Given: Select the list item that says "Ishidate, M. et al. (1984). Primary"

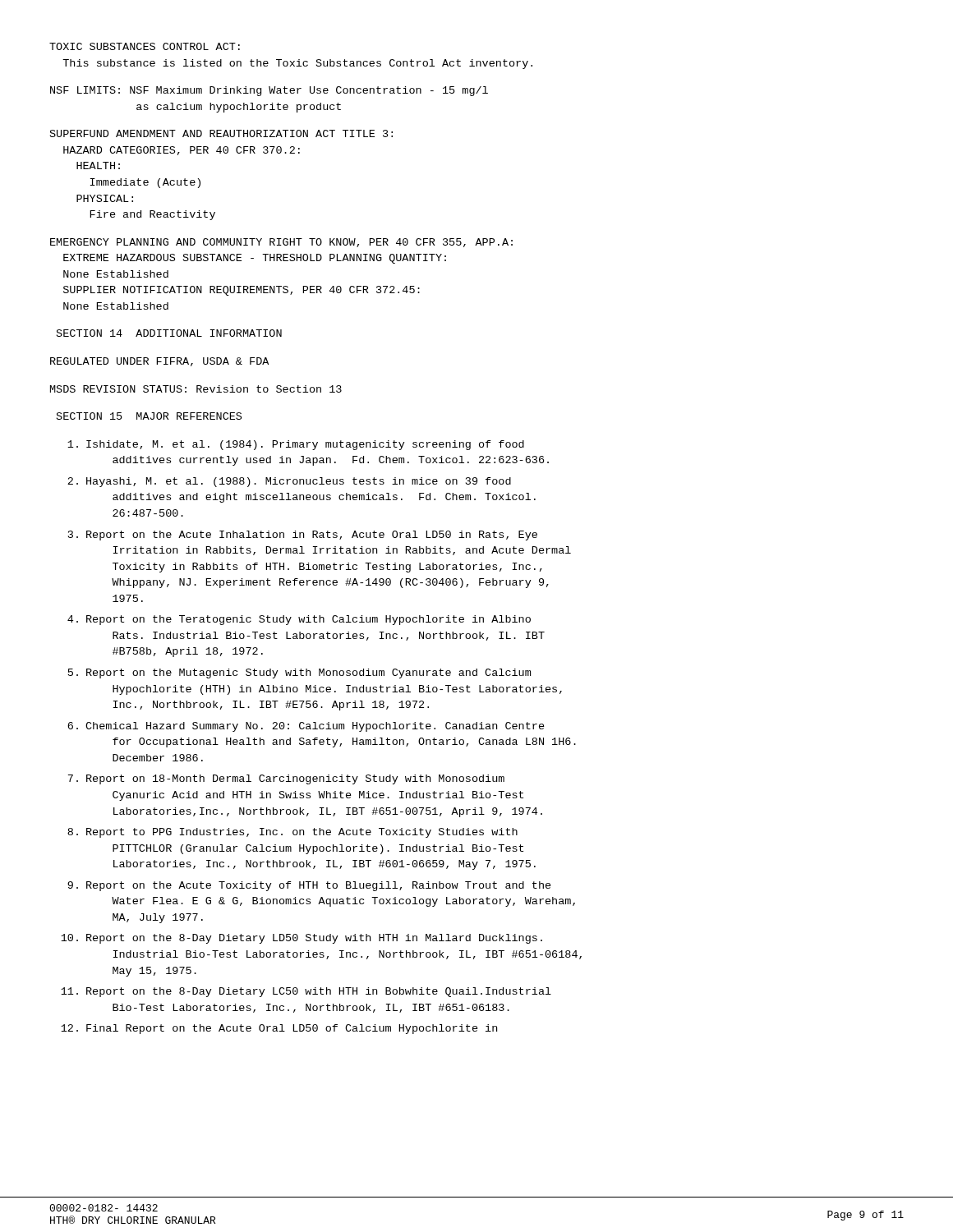Looking at the screenshot, I should pos(476,453).
